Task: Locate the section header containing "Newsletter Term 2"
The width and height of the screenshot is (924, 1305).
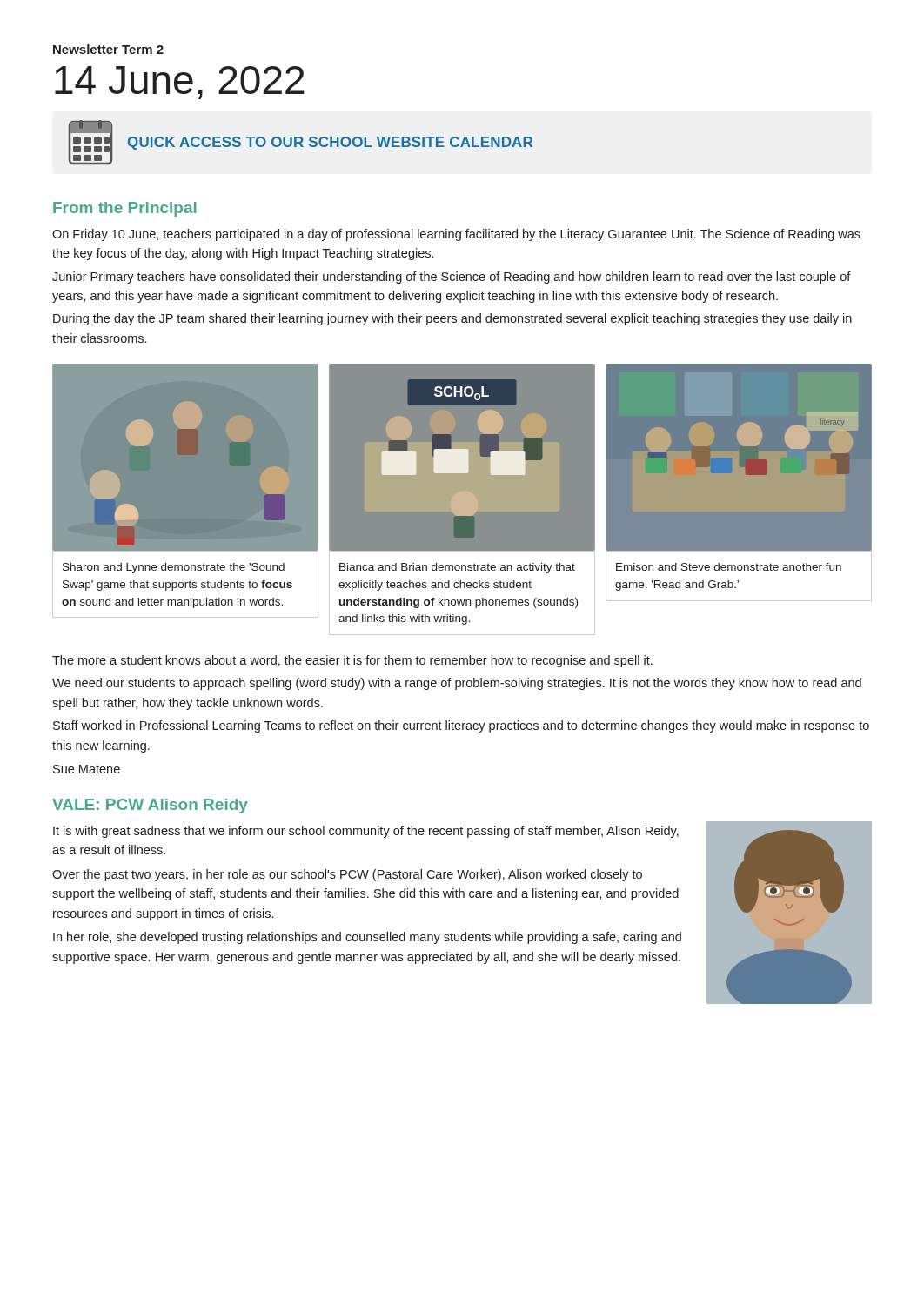Action: (108, 49)
